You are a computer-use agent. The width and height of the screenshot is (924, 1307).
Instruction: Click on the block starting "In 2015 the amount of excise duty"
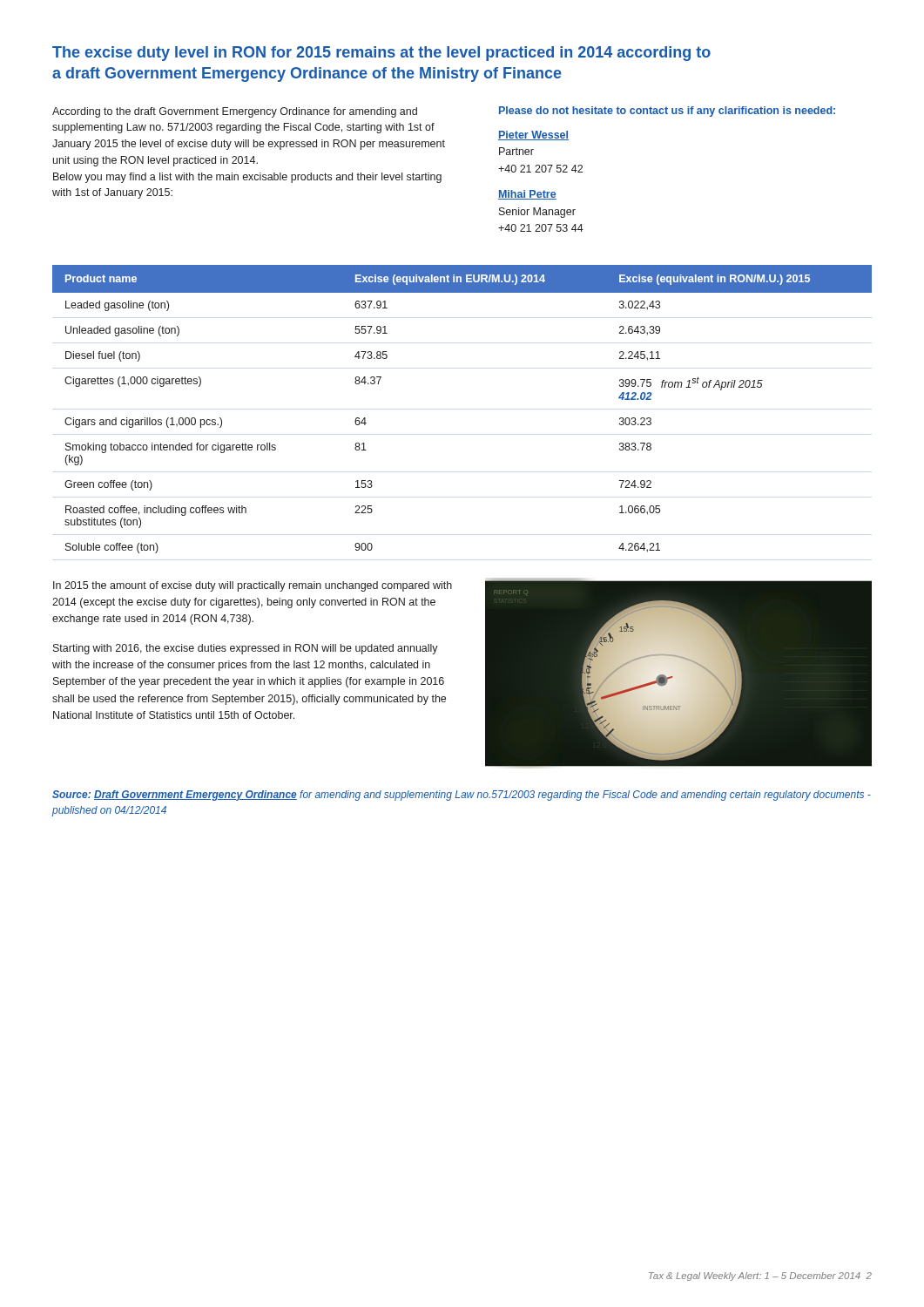(255, 651)
